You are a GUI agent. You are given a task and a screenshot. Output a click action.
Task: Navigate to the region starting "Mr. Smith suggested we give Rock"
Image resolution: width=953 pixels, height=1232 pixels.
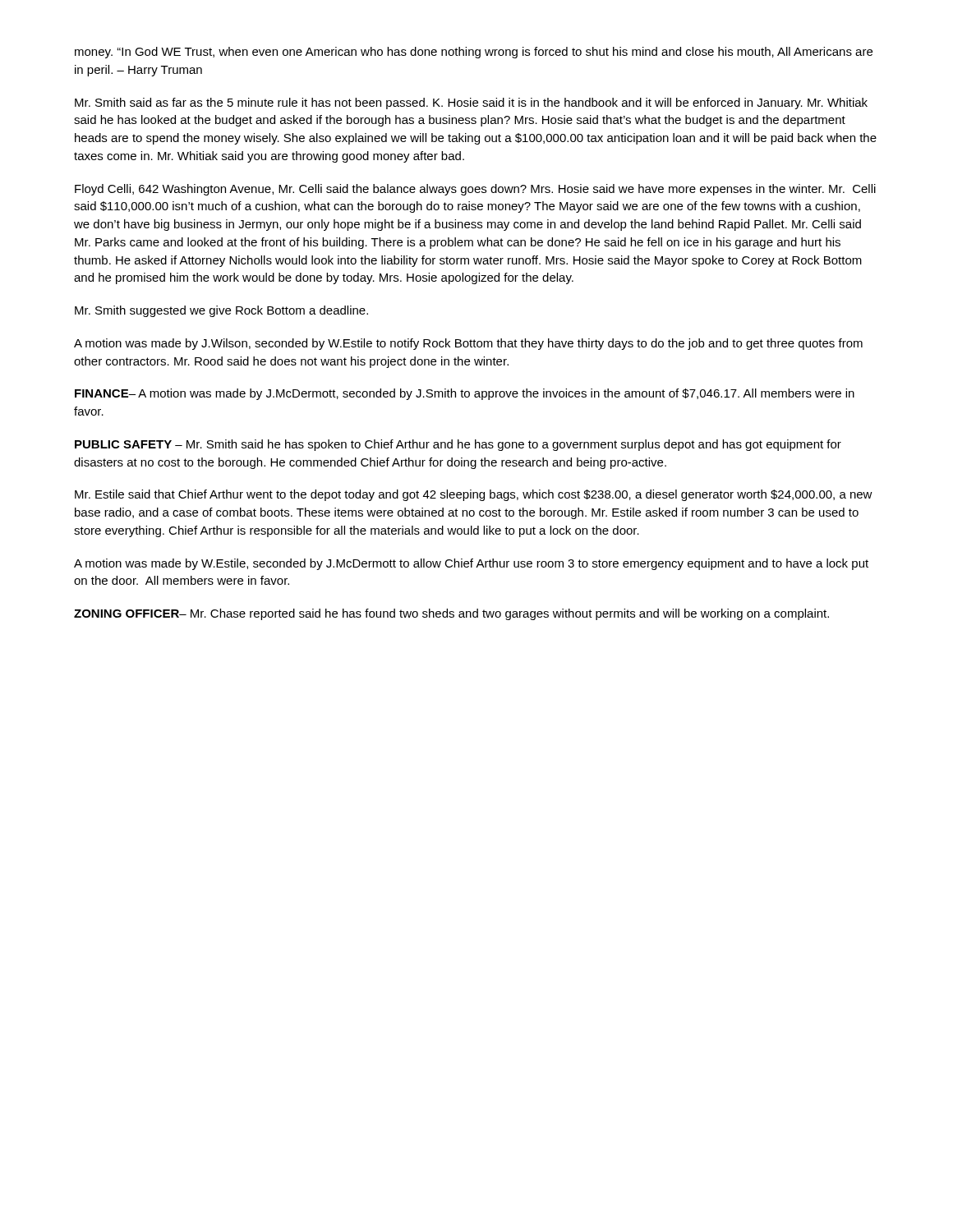[222, 310]
